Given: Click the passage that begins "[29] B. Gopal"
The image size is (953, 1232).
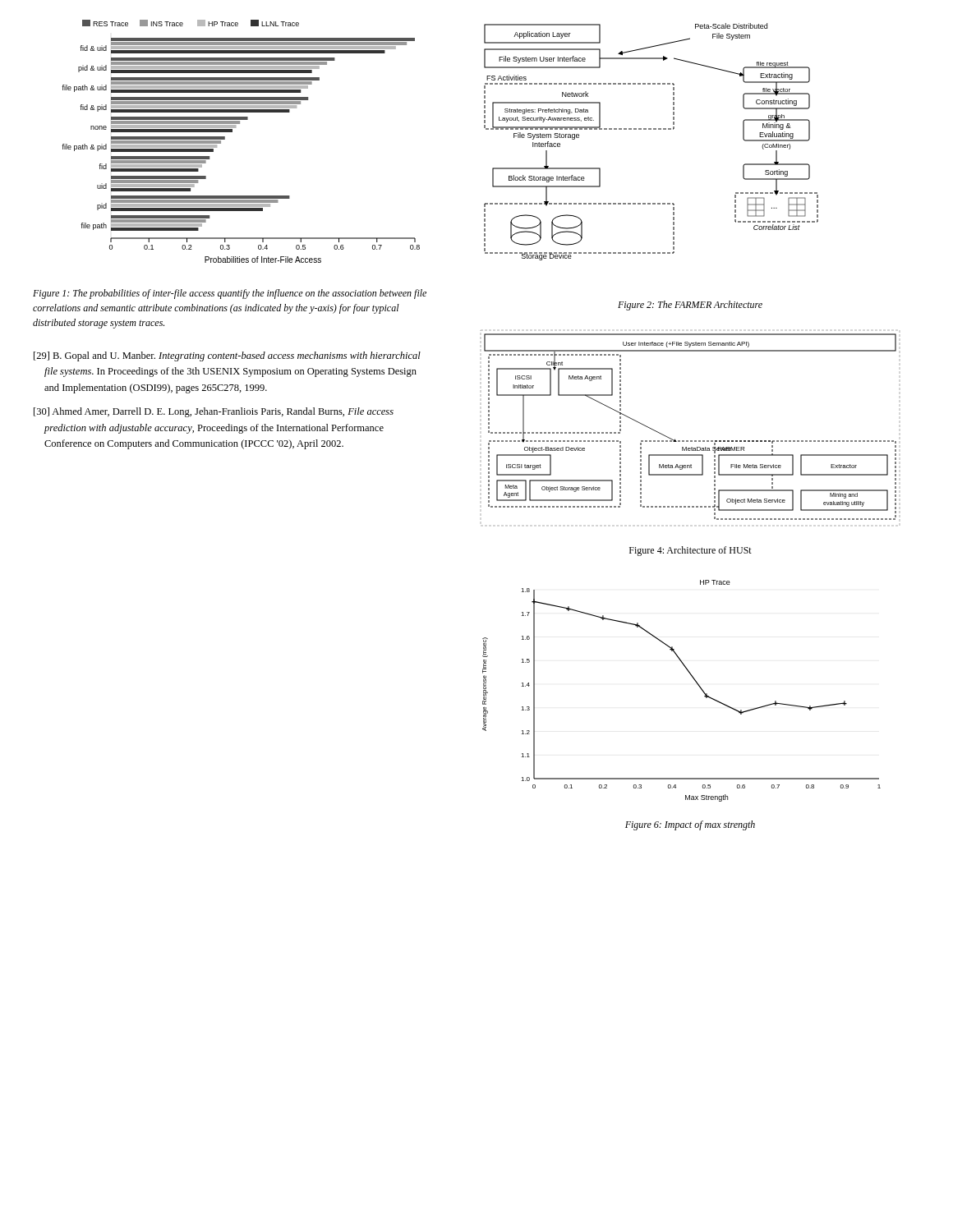Looking at the screenshot, I should tap(227, 372).
